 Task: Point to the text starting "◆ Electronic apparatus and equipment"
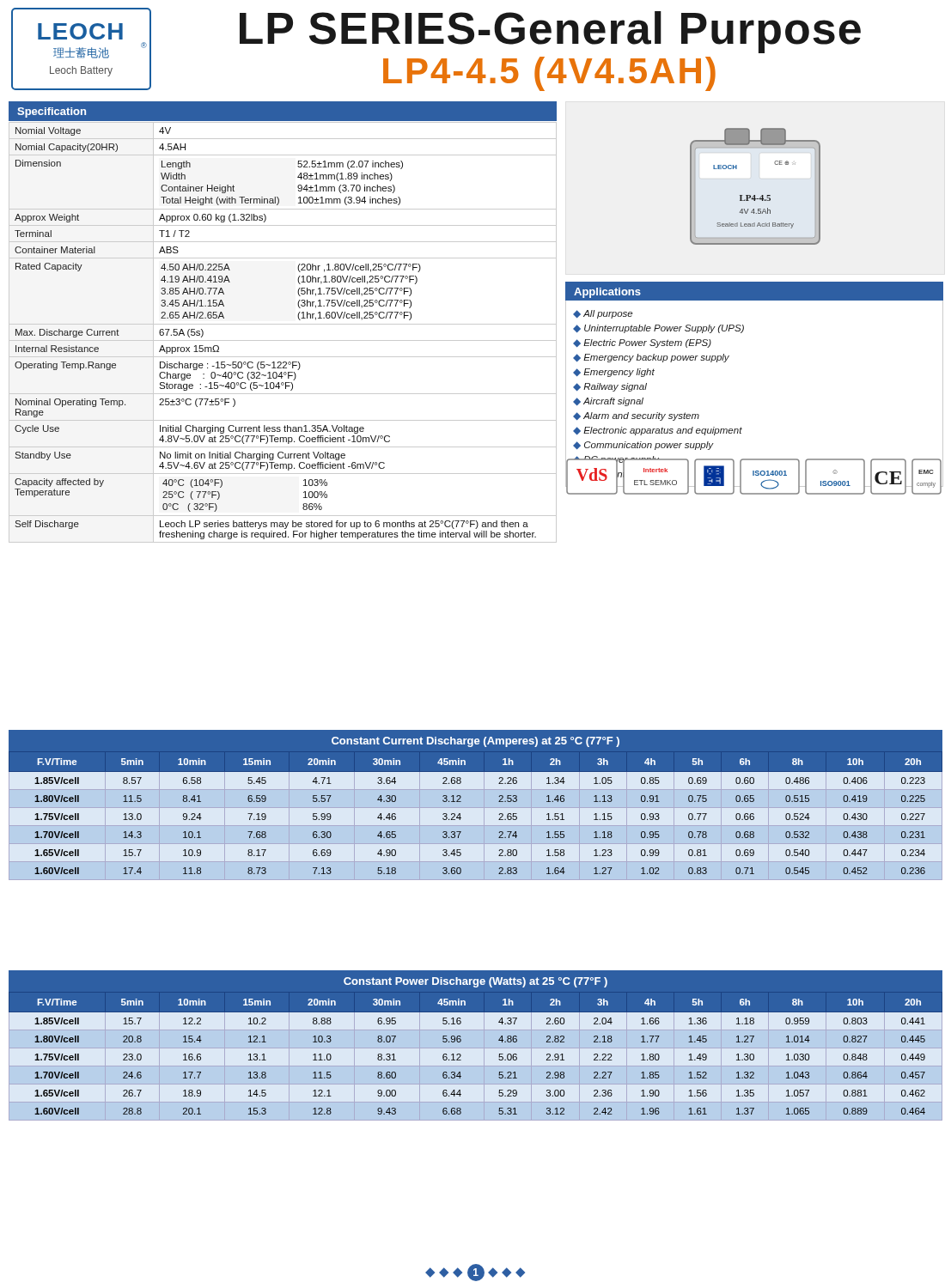tap(657, 430)
